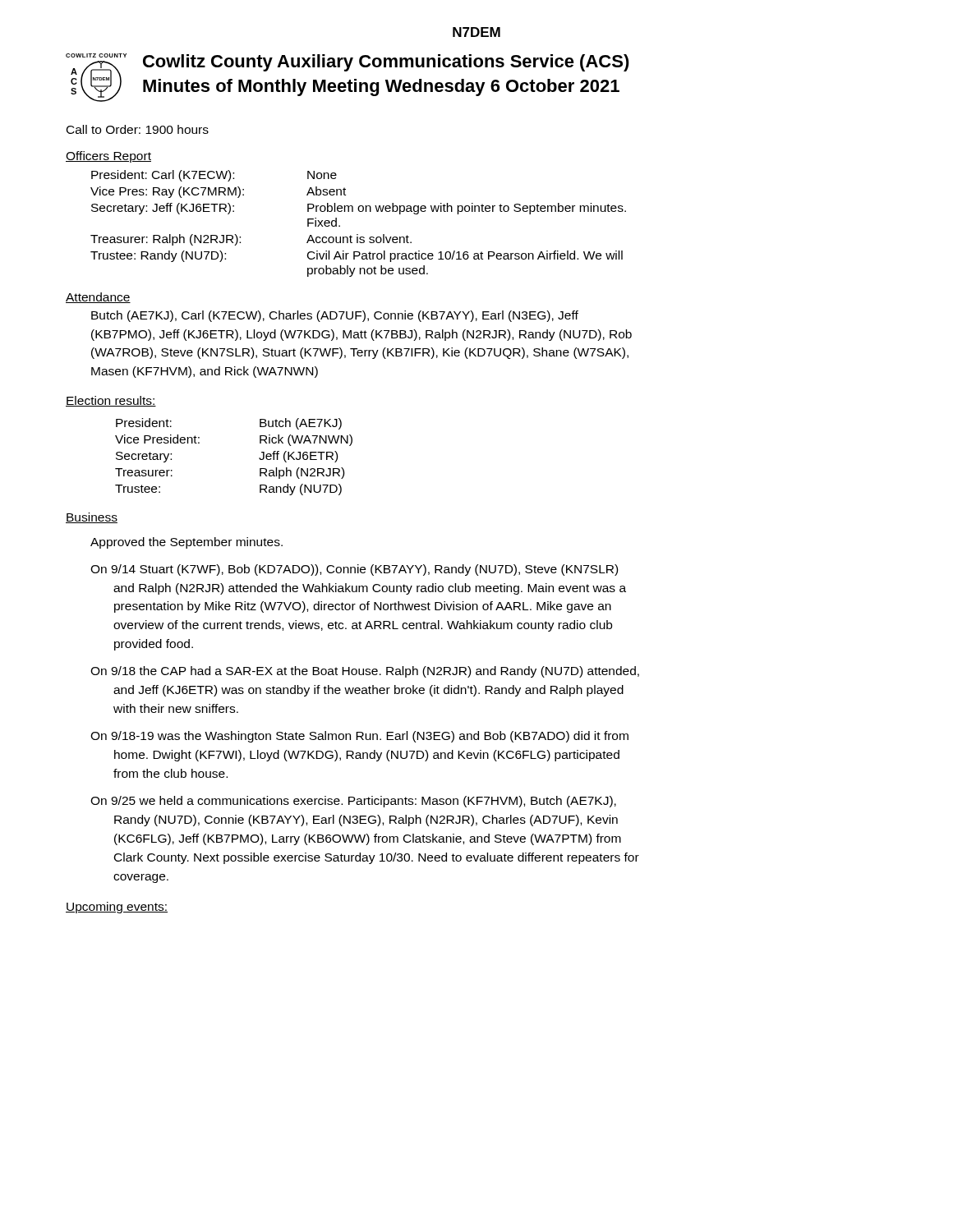
Task: Select the region starting "On 9/14 Stuart (K7WF), Bob (KD7ADO)),"
Action: pyautogui.click(x=358, y=606)
